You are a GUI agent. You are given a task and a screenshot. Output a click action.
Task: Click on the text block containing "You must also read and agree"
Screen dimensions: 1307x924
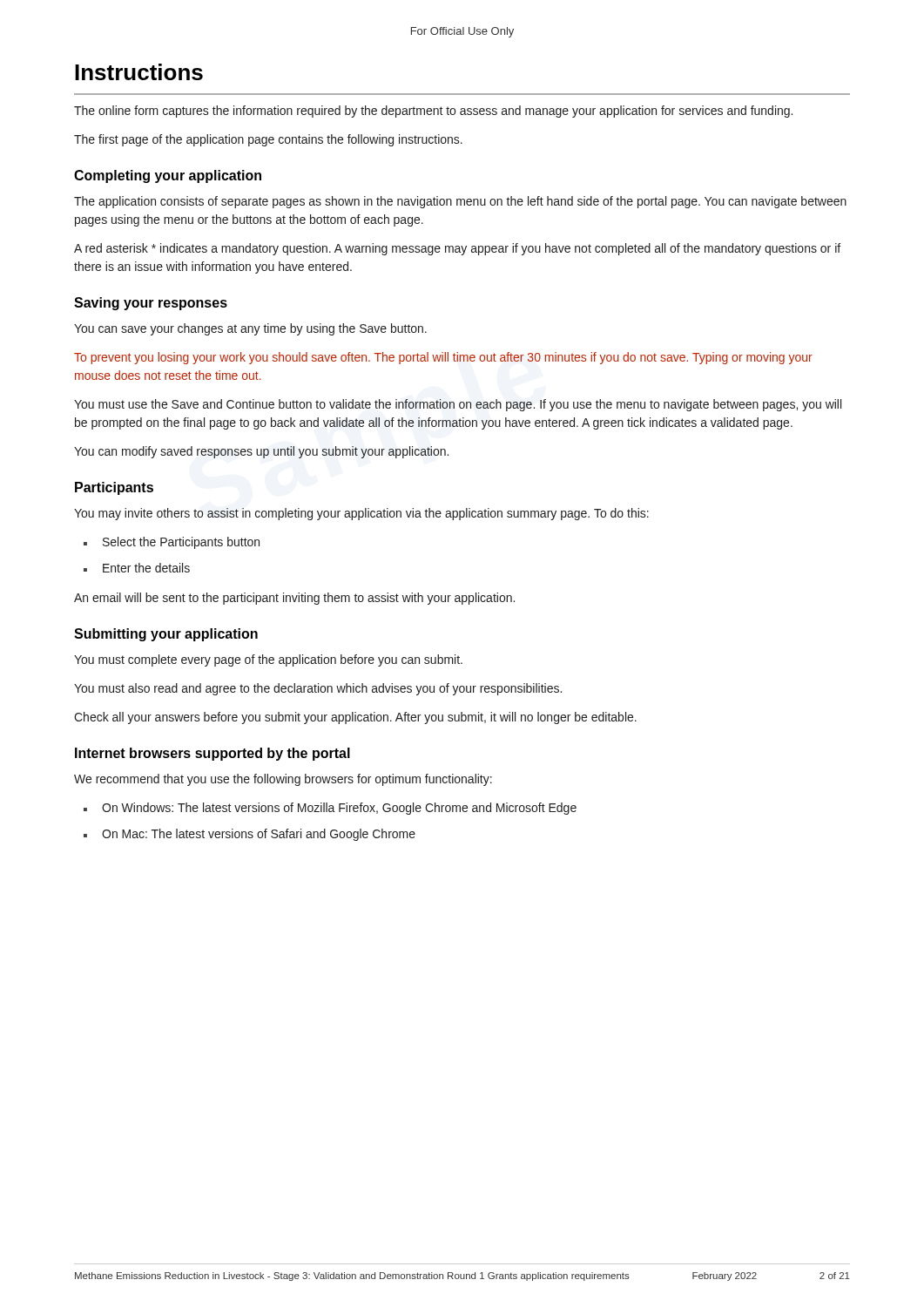click(x=318, y=688)
